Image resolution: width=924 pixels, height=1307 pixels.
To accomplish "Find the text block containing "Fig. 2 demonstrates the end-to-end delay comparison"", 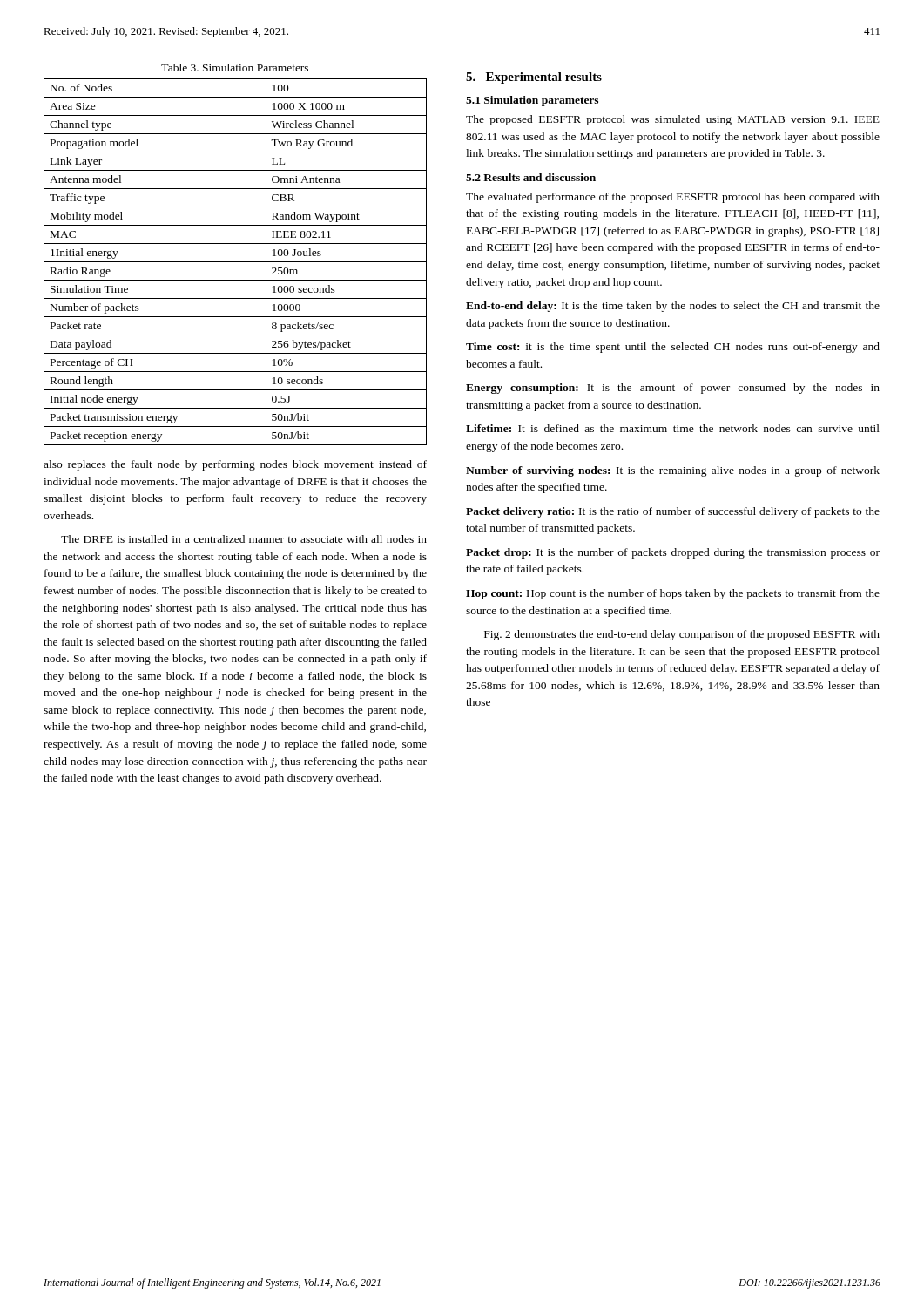I will tap(673, 668).
